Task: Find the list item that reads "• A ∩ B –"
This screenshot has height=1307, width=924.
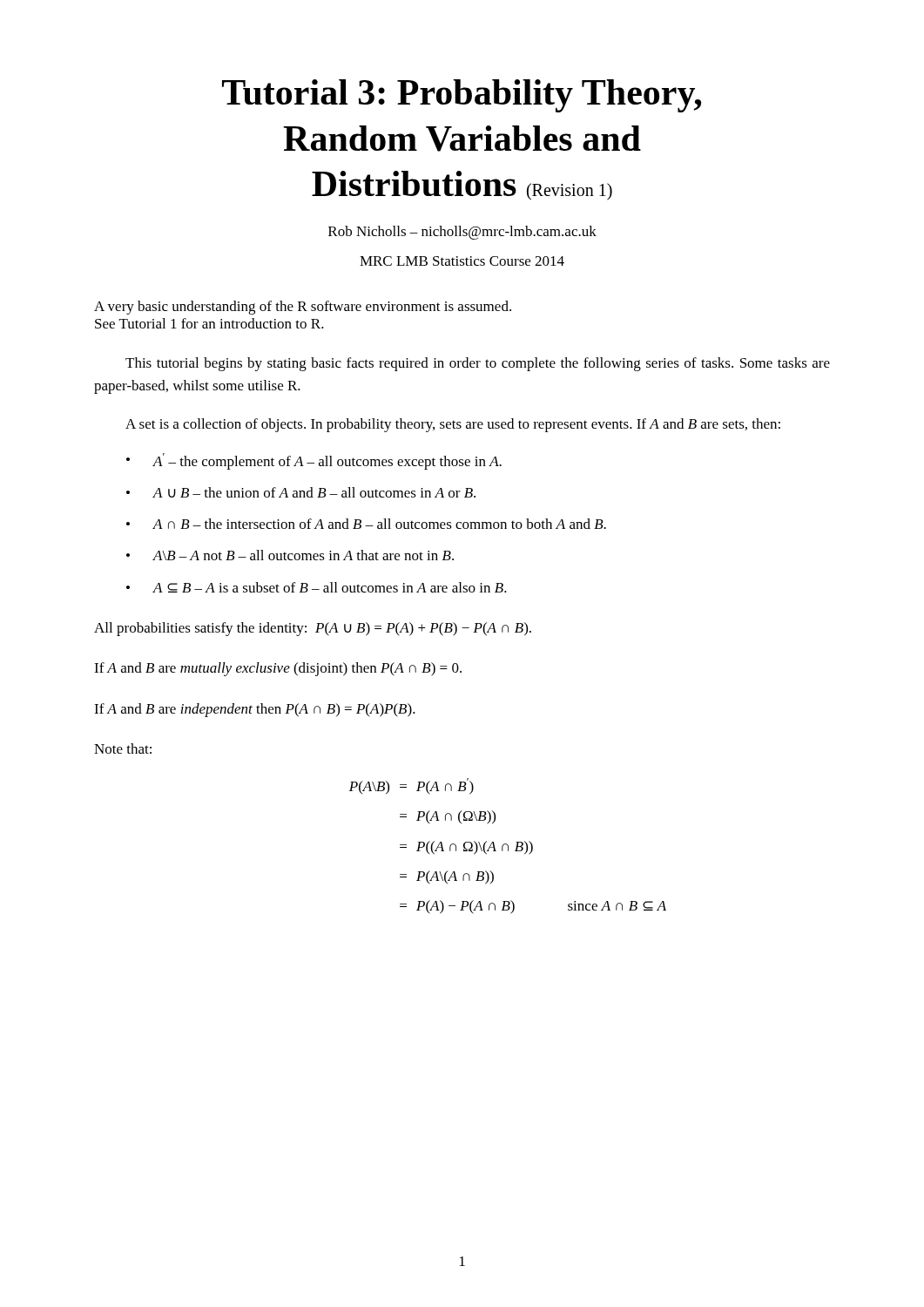Action: [x=462, y=525]
